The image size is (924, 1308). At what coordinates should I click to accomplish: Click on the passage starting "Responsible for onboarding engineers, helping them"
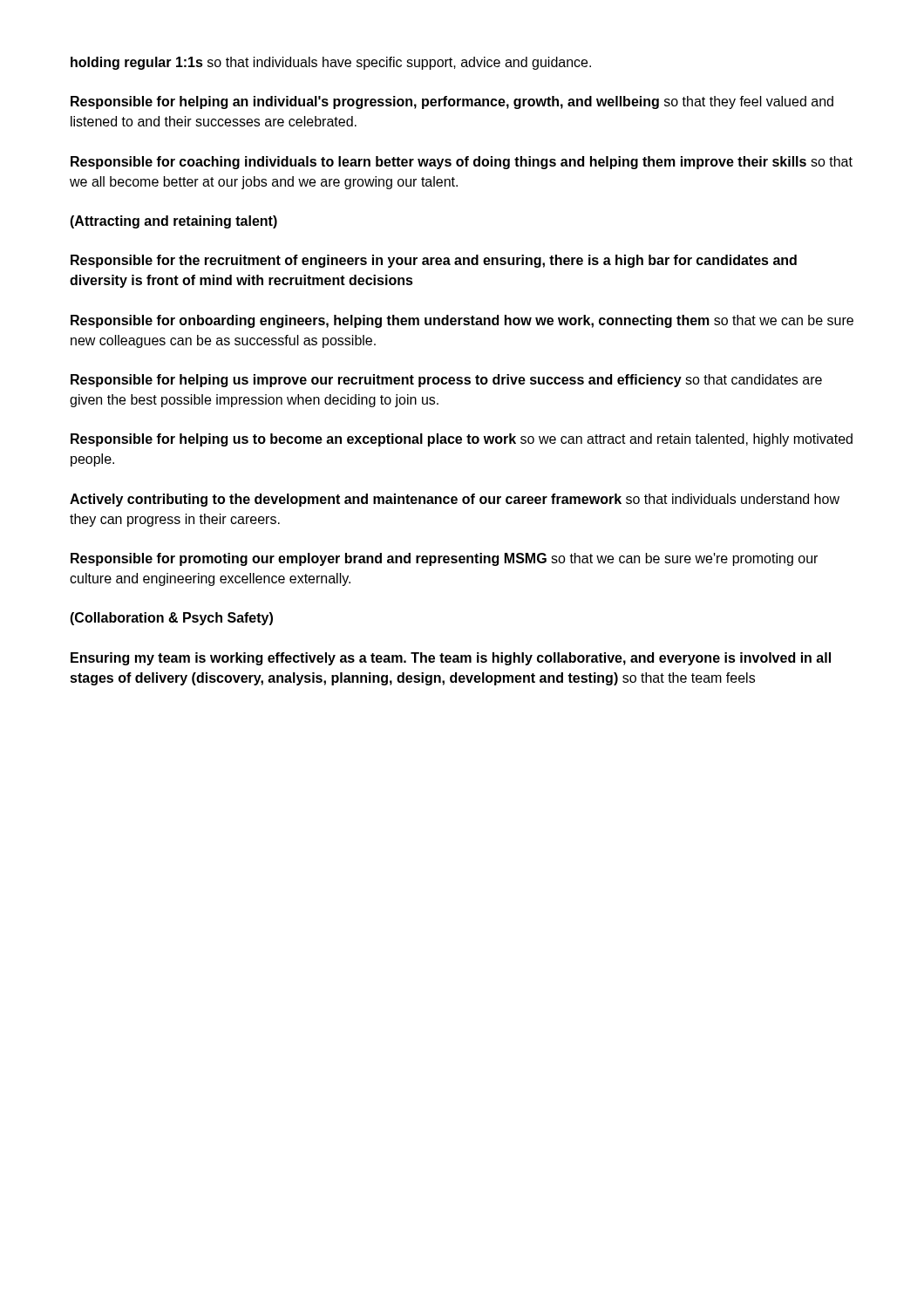[462, 330]
